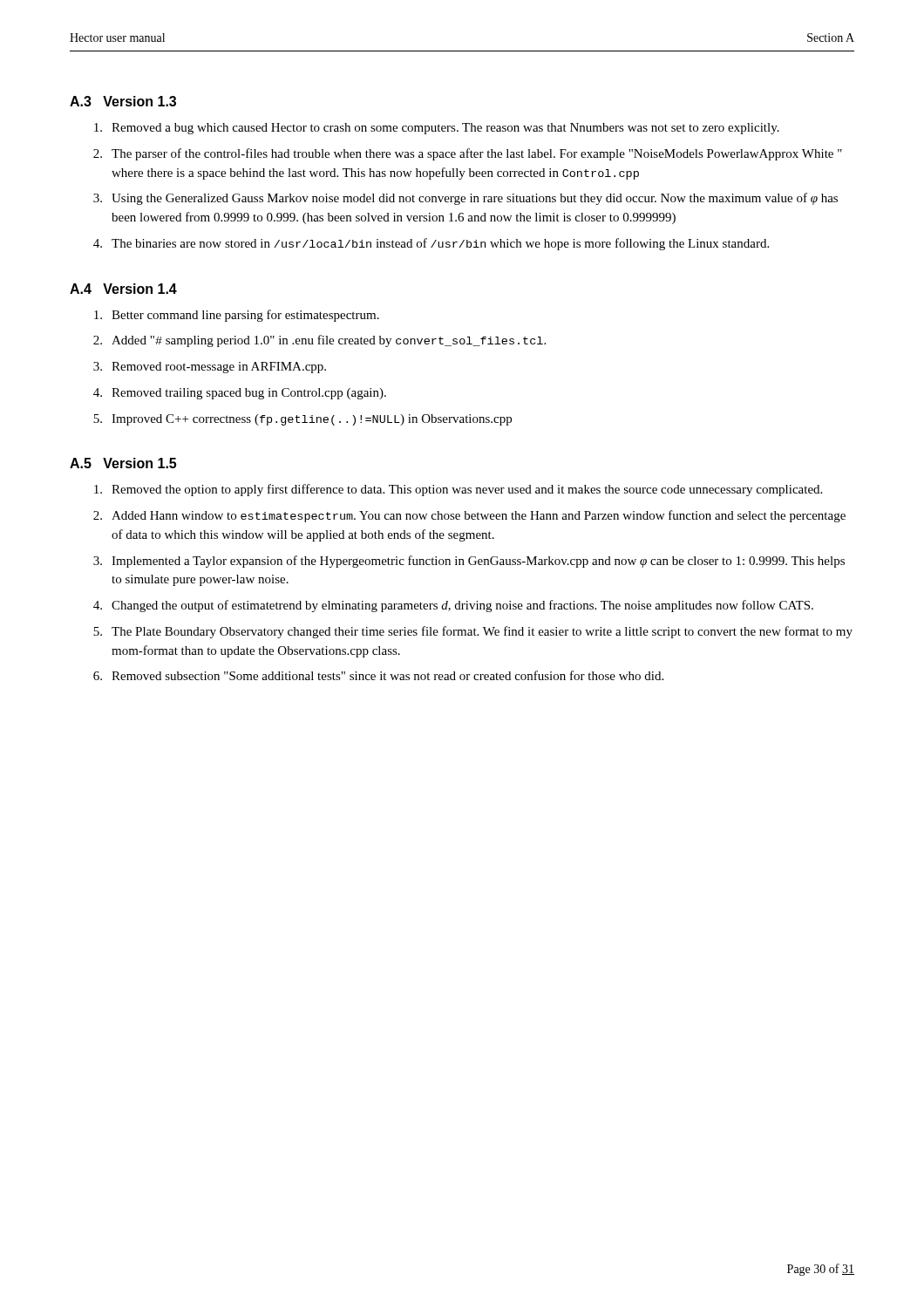Screen dimensions: 1308x924
Task: Find the text starting "4. Changed the output of estimatetrend"
Action: [462, 606]
